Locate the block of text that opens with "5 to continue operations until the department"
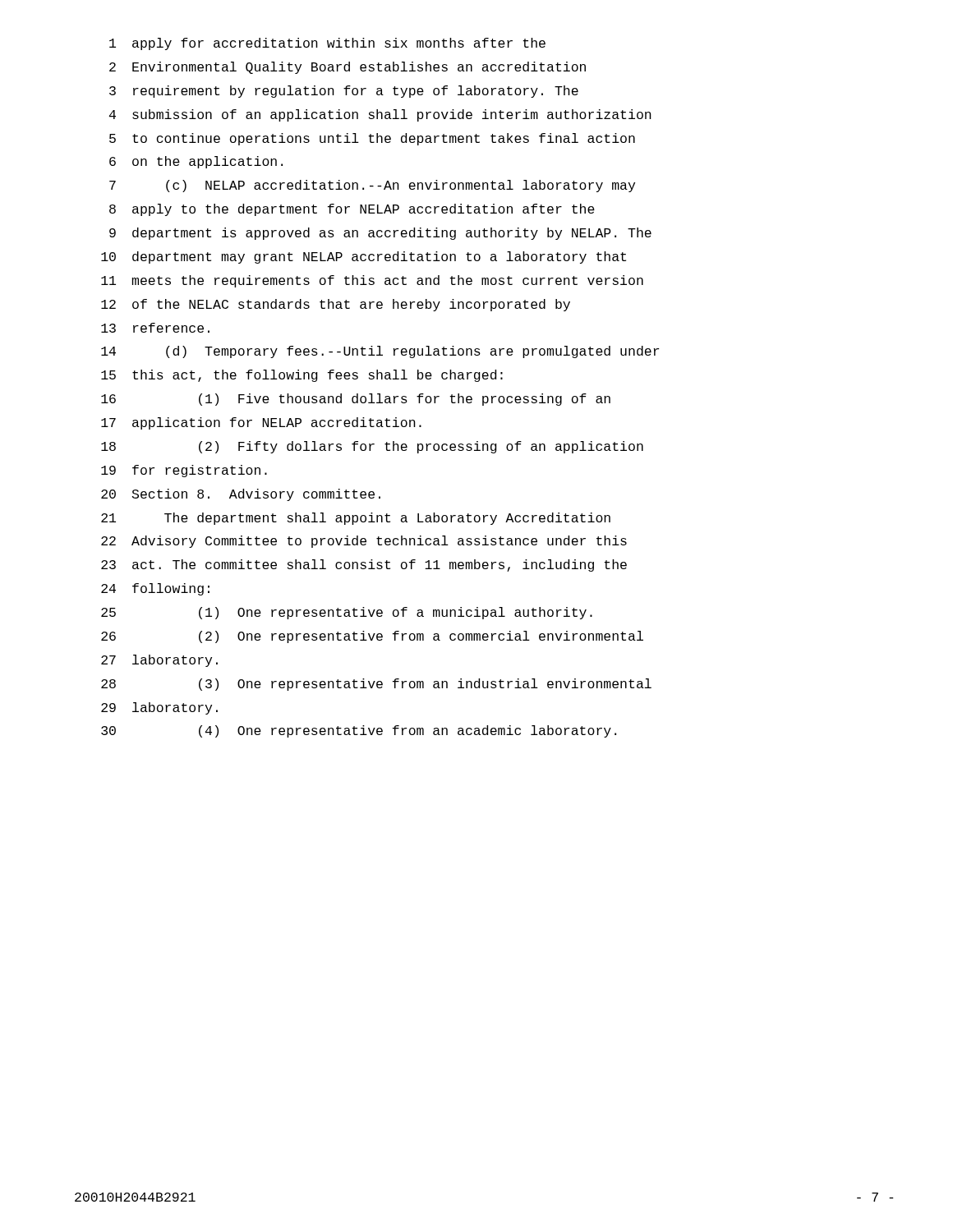This screenshot has width=953, height=1232. (355, 140)
